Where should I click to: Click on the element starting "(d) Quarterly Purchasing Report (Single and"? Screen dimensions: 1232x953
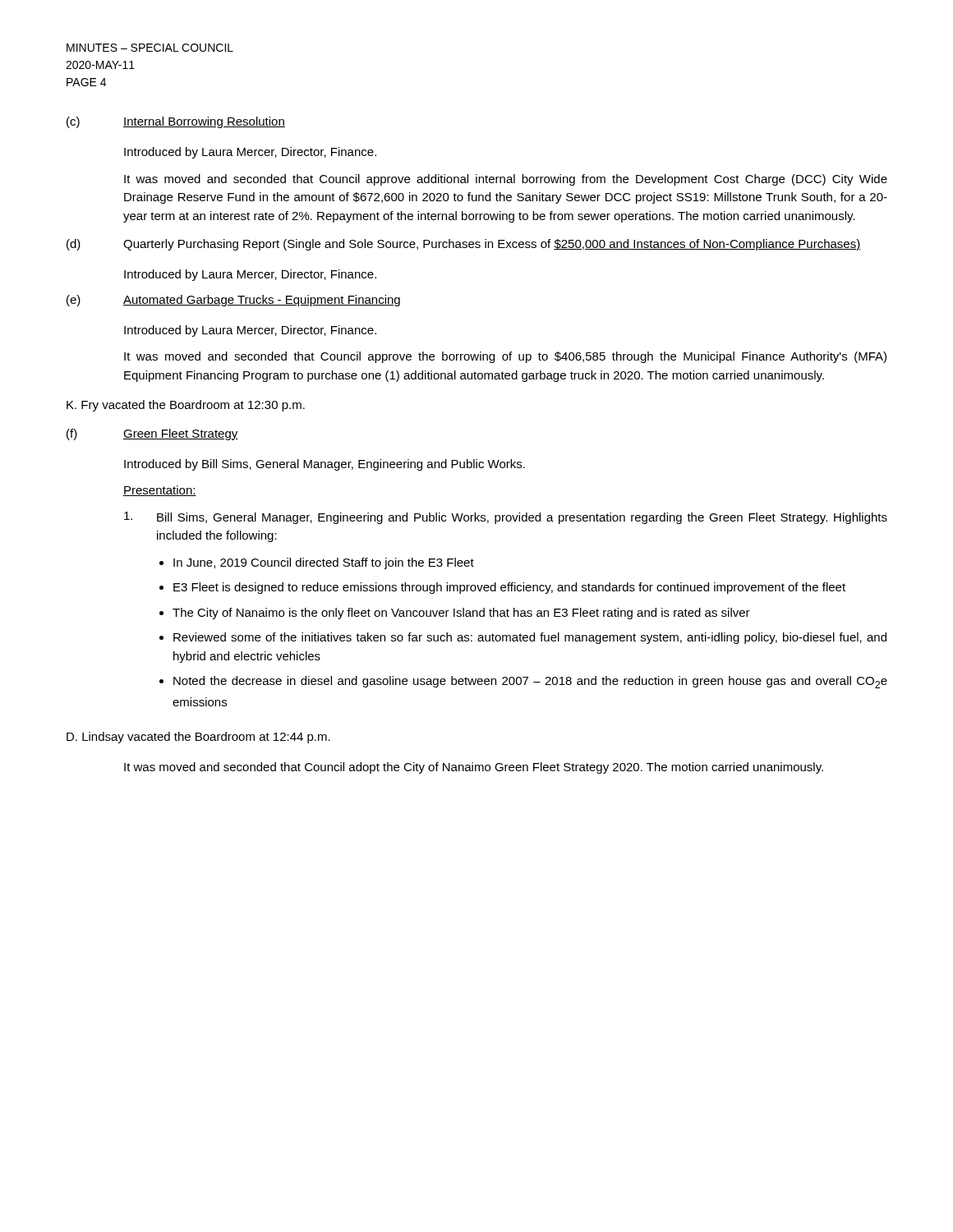coord(476,244)
